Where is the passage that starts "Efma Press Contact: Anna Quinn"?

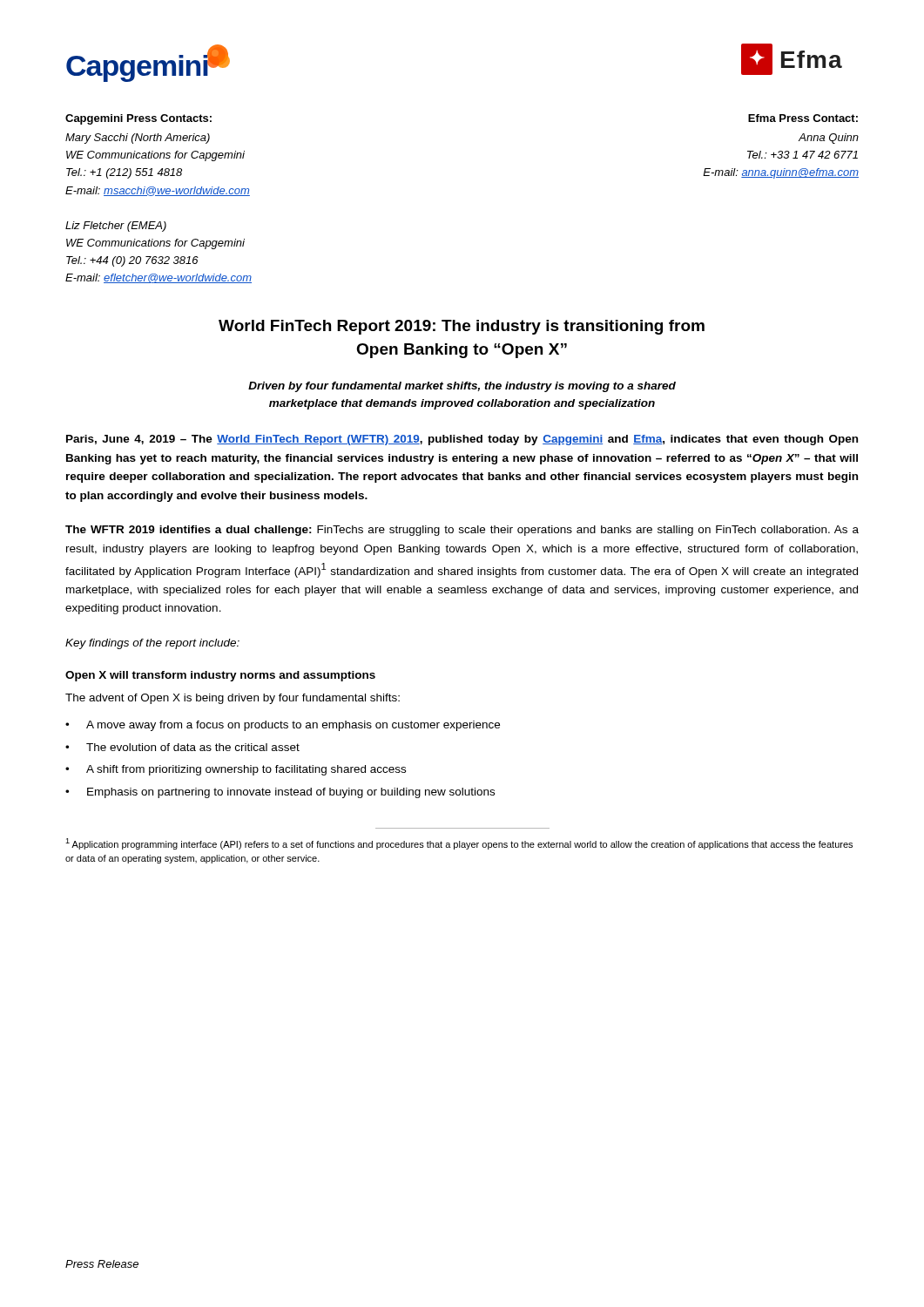[x=803, y=118]
